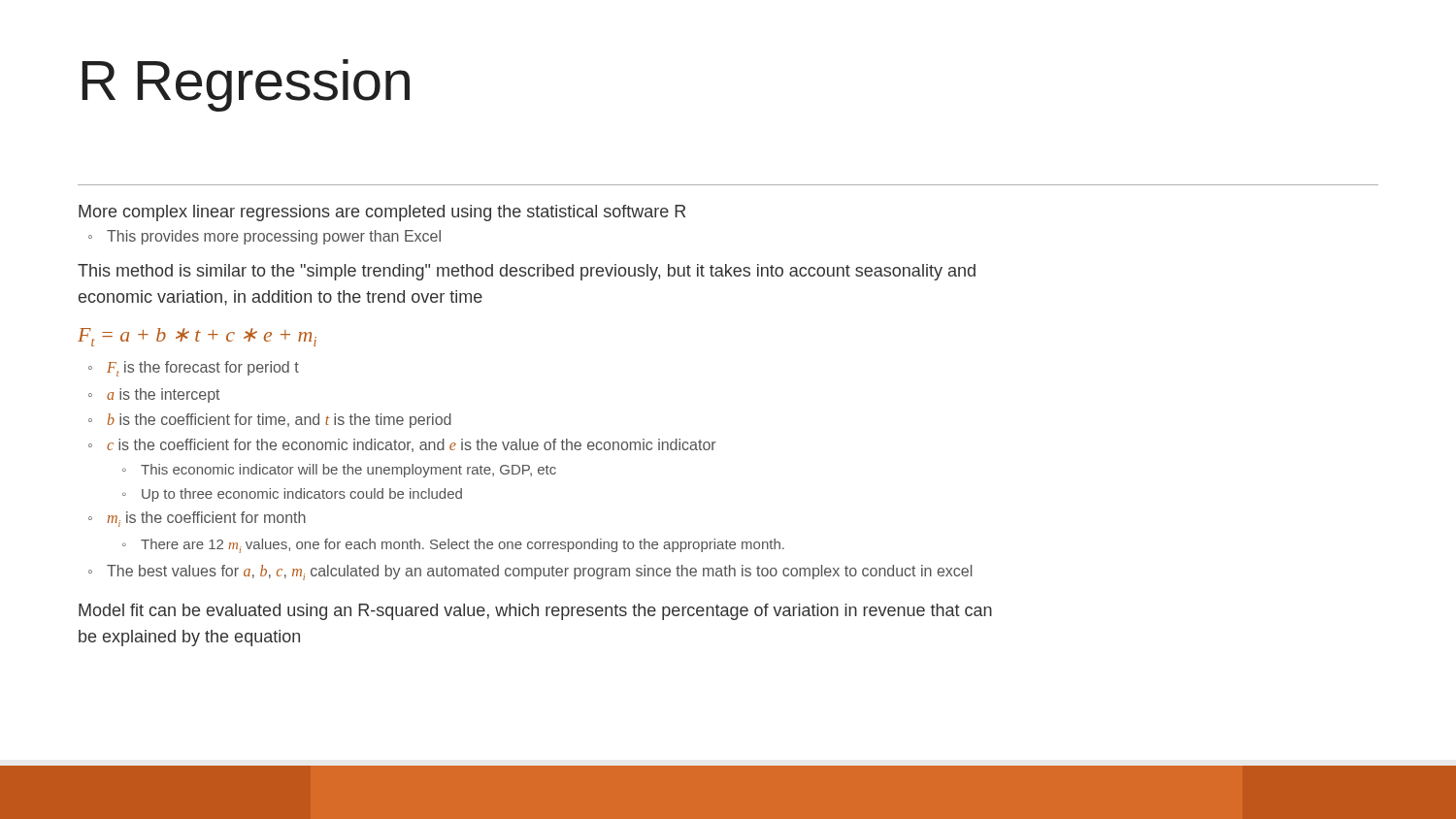1456x819 pixels.
Task: Locate the text starting "a is the"
Action: coord(163,395)
